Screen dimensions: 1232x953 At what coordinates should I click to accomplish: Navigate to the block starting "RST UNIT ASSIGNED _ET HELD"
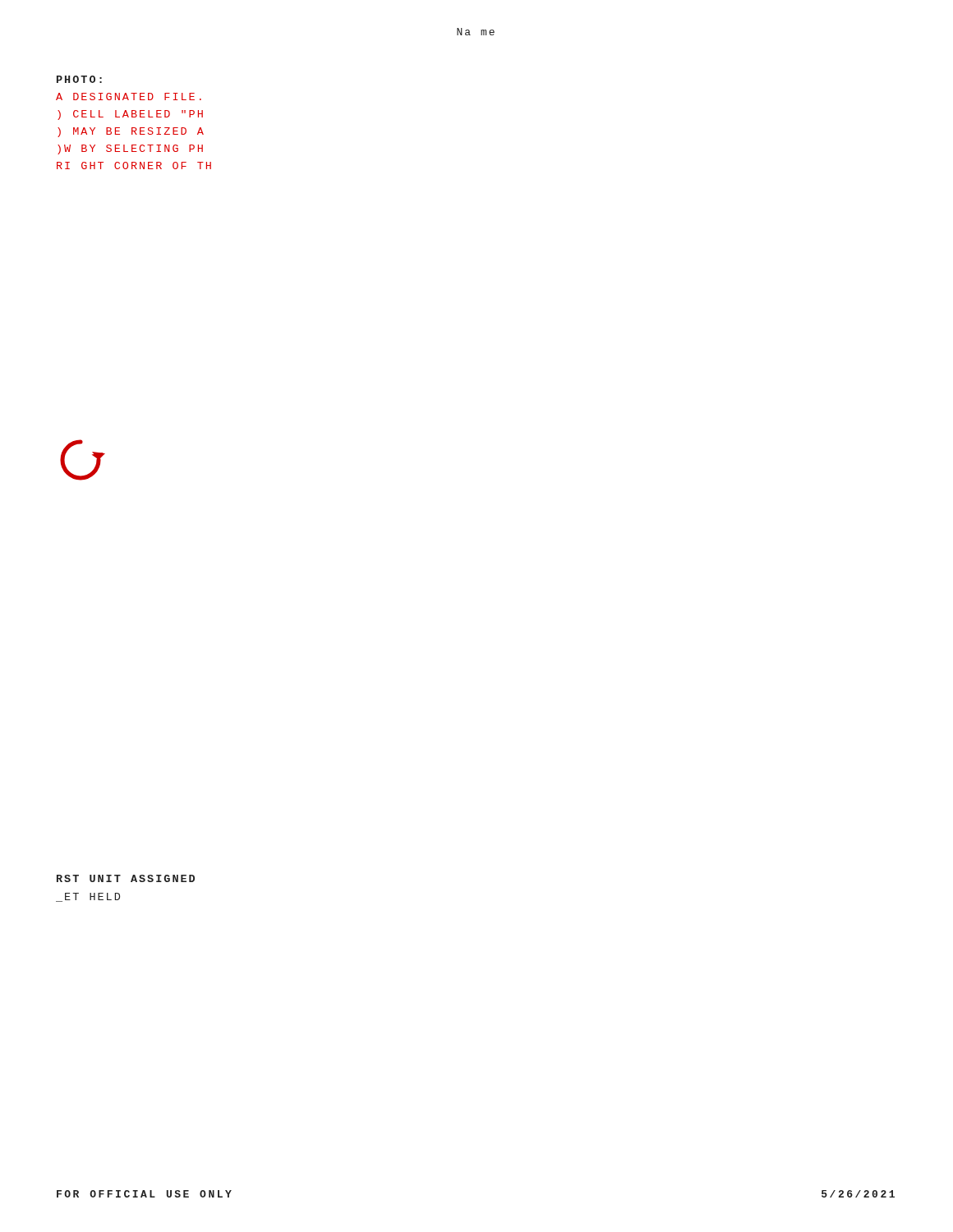[126, 888]
